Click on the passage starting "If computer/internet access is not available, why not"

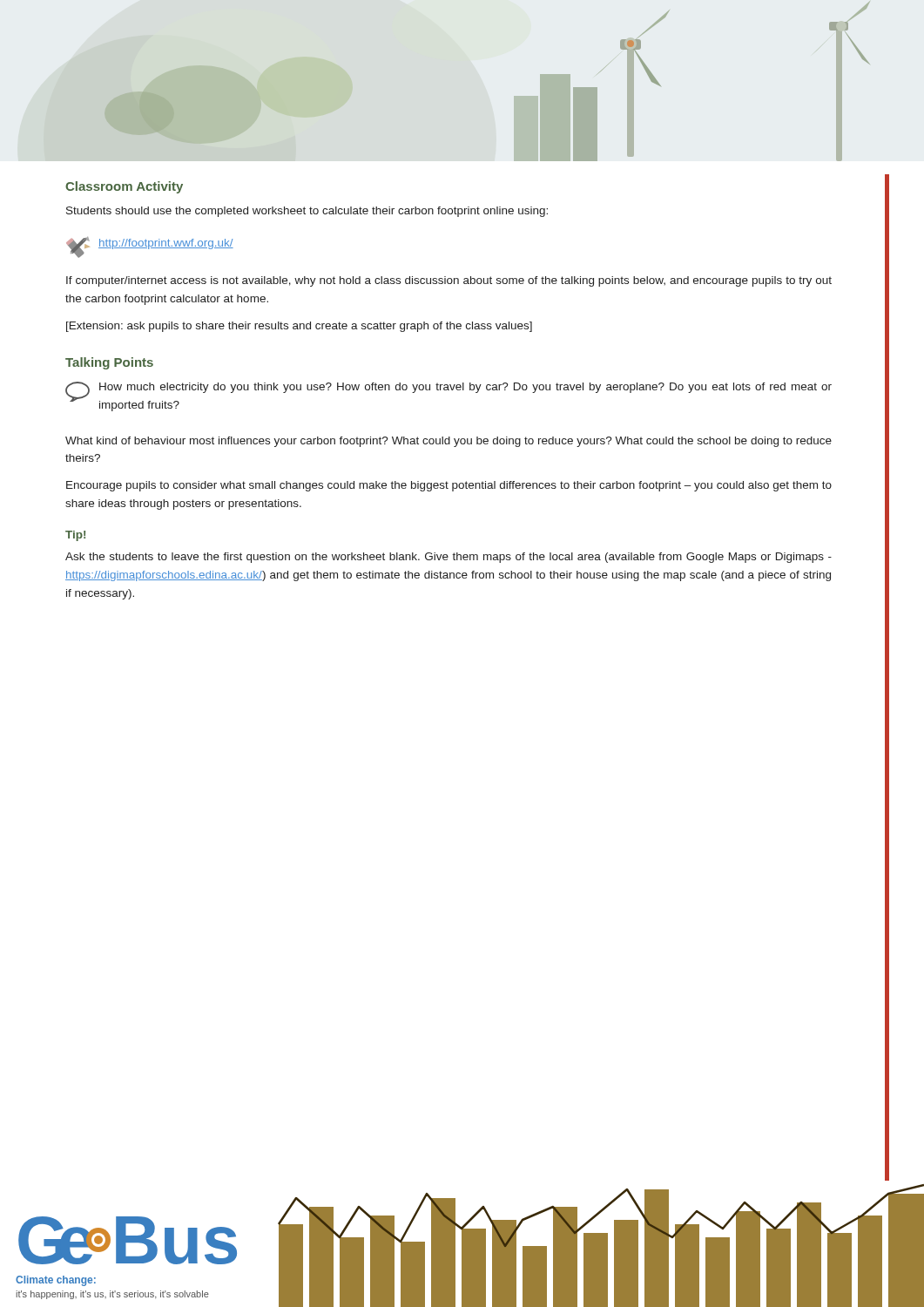pyautogui.click(x=449, y=290)
